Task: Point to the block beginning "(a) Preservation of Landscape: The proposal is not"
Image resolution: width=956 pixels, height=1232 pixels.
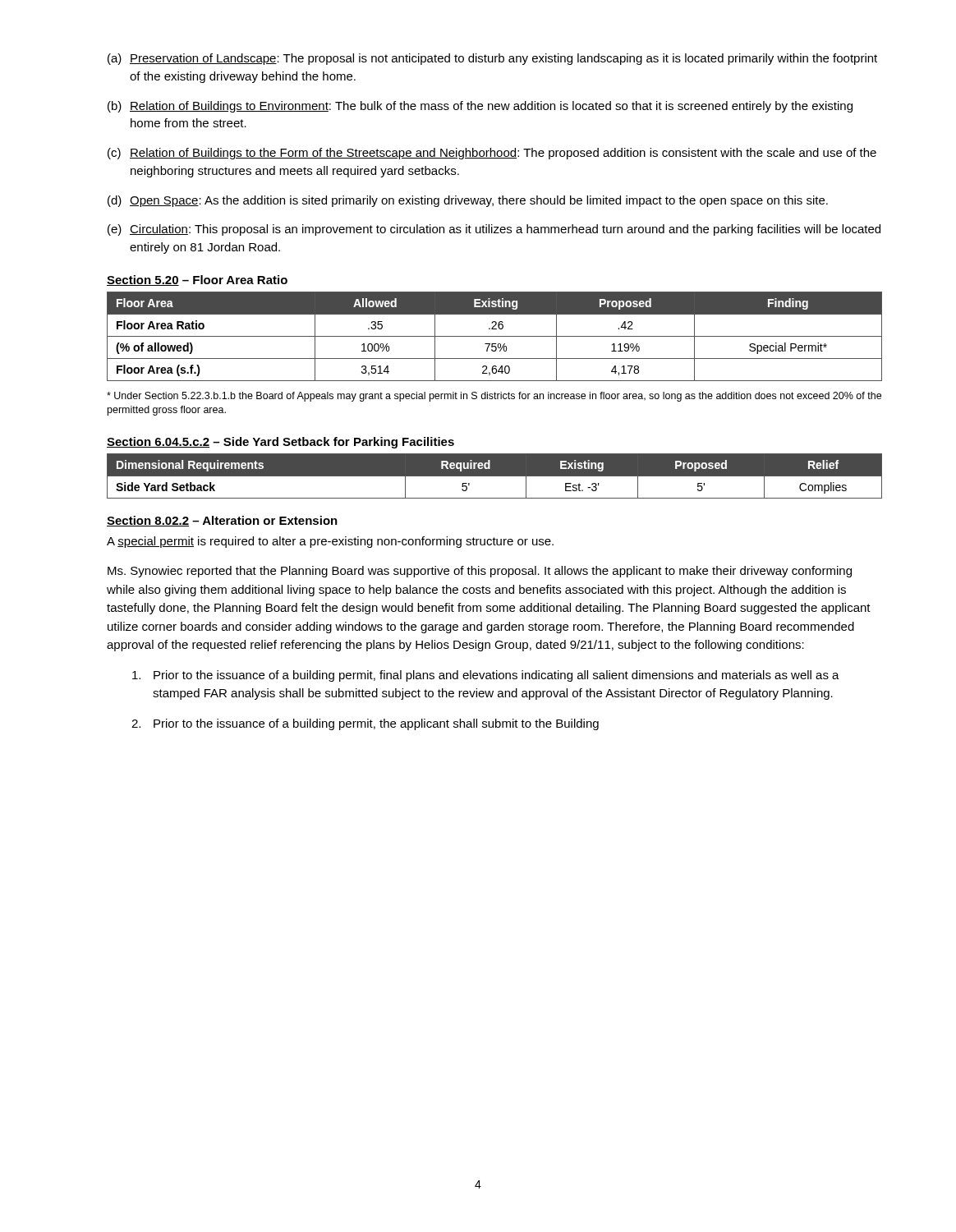Action: [x=494, y=67]
